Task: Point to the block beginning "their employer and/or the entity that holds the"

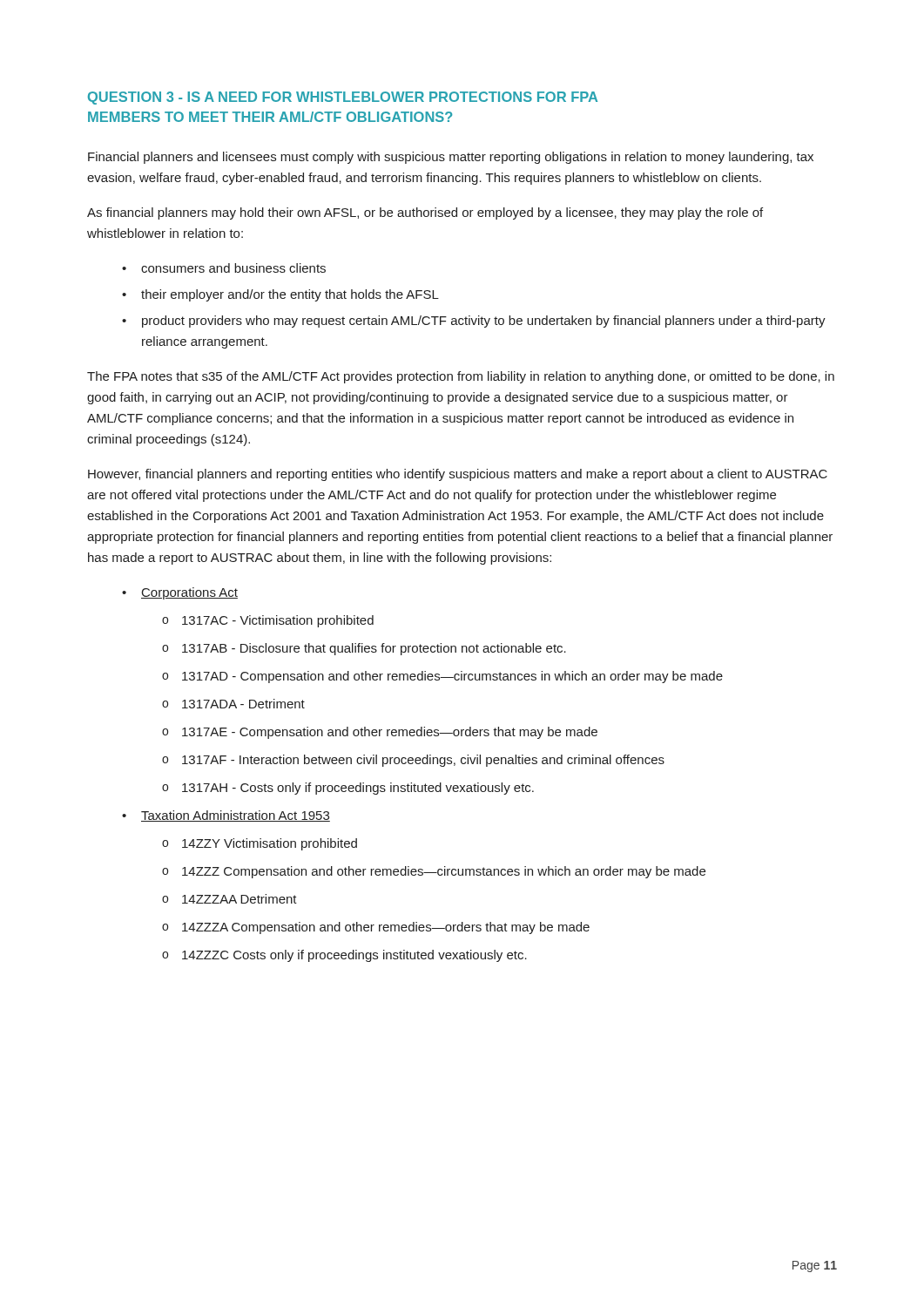Action: [x=290, y=294]
